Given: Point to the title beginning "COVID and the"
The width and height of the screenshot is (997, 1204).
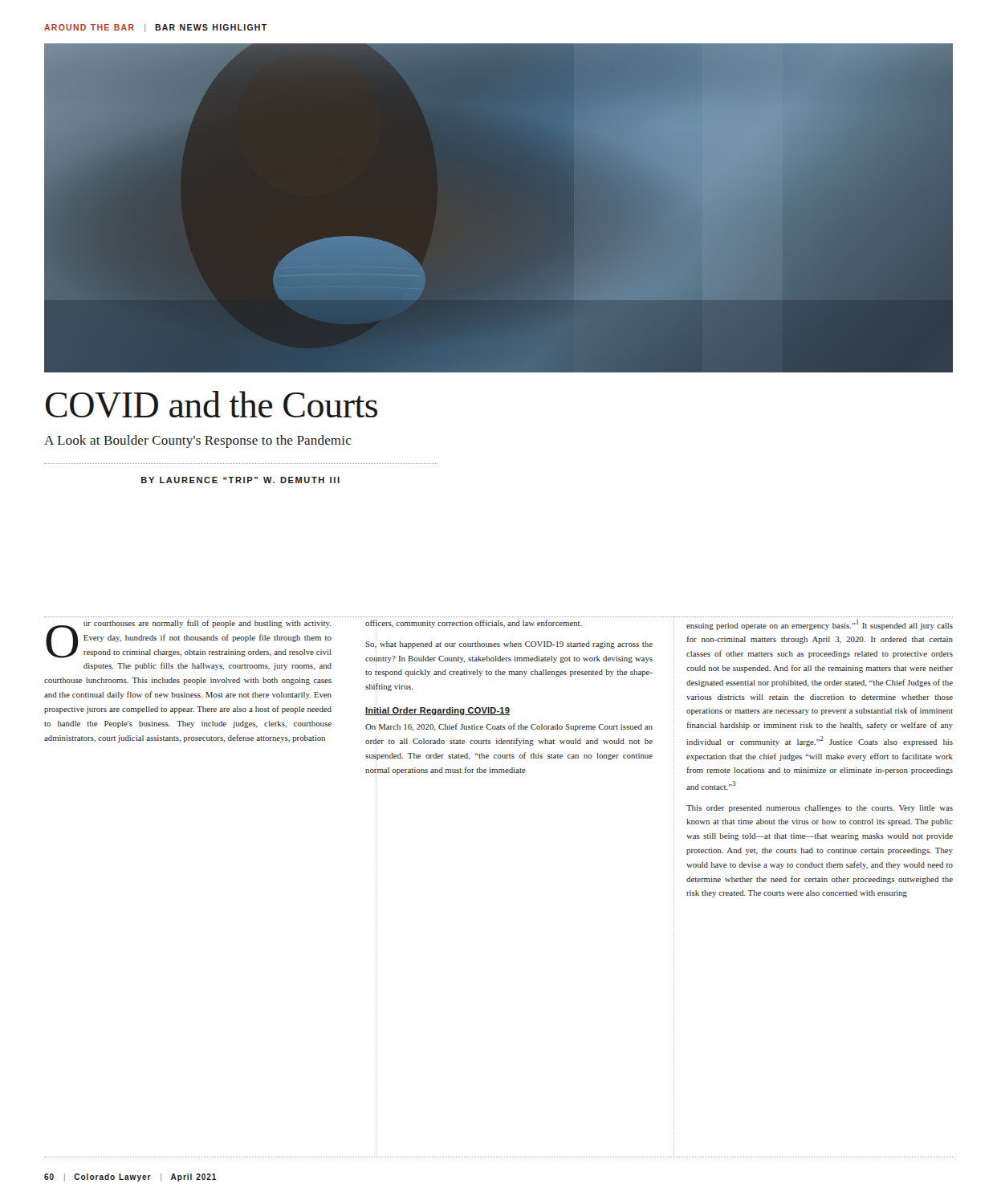Looking at the screenshot, I should [241, 406].
